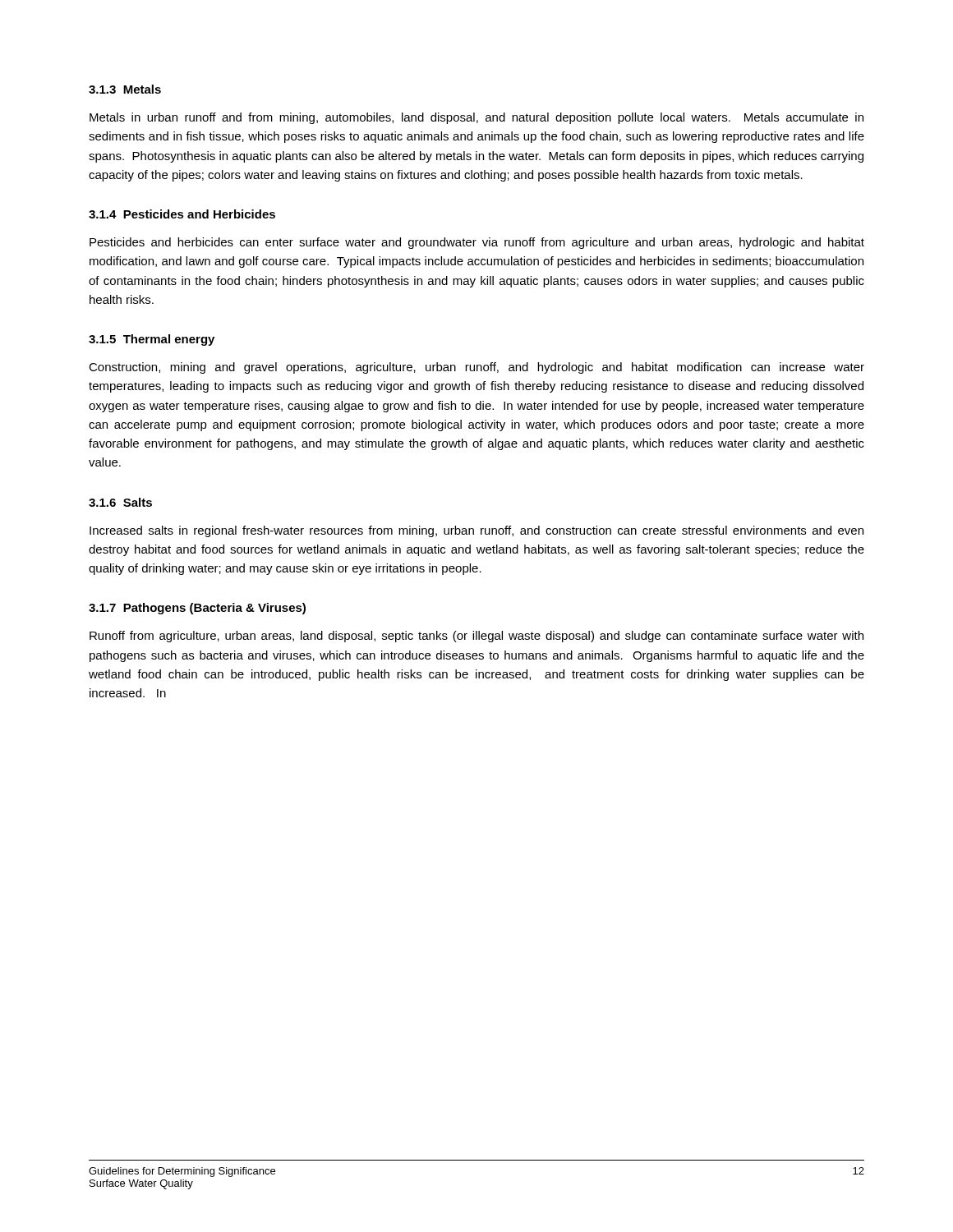Viewport: 953px width, 1232px height.
Task: Find the text block that reads "Construction, mining and gravel operations,"
Action: (476, 414)
